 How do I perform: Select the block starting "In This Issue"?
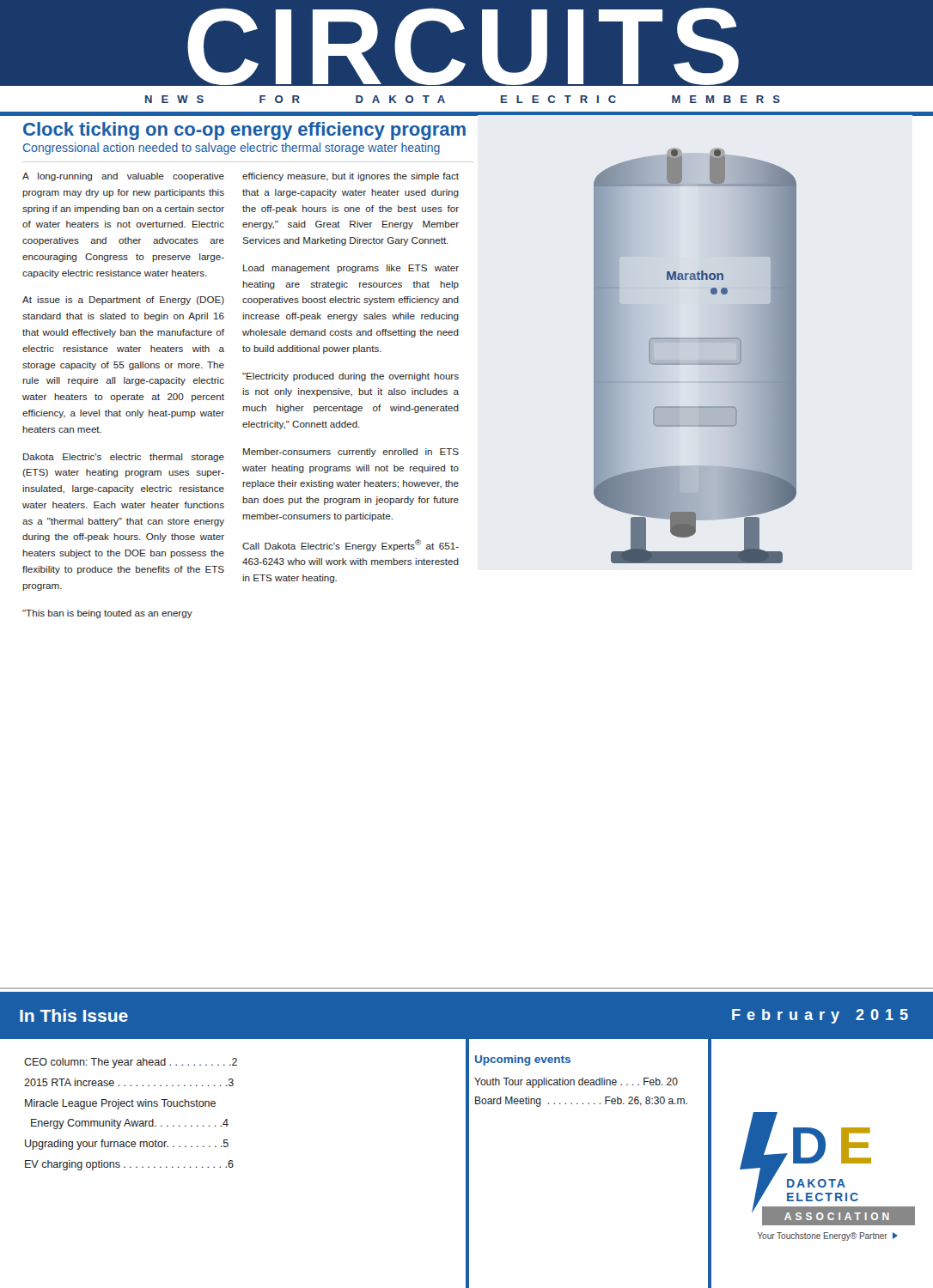pyautogui.click(x=74, y=1015)
